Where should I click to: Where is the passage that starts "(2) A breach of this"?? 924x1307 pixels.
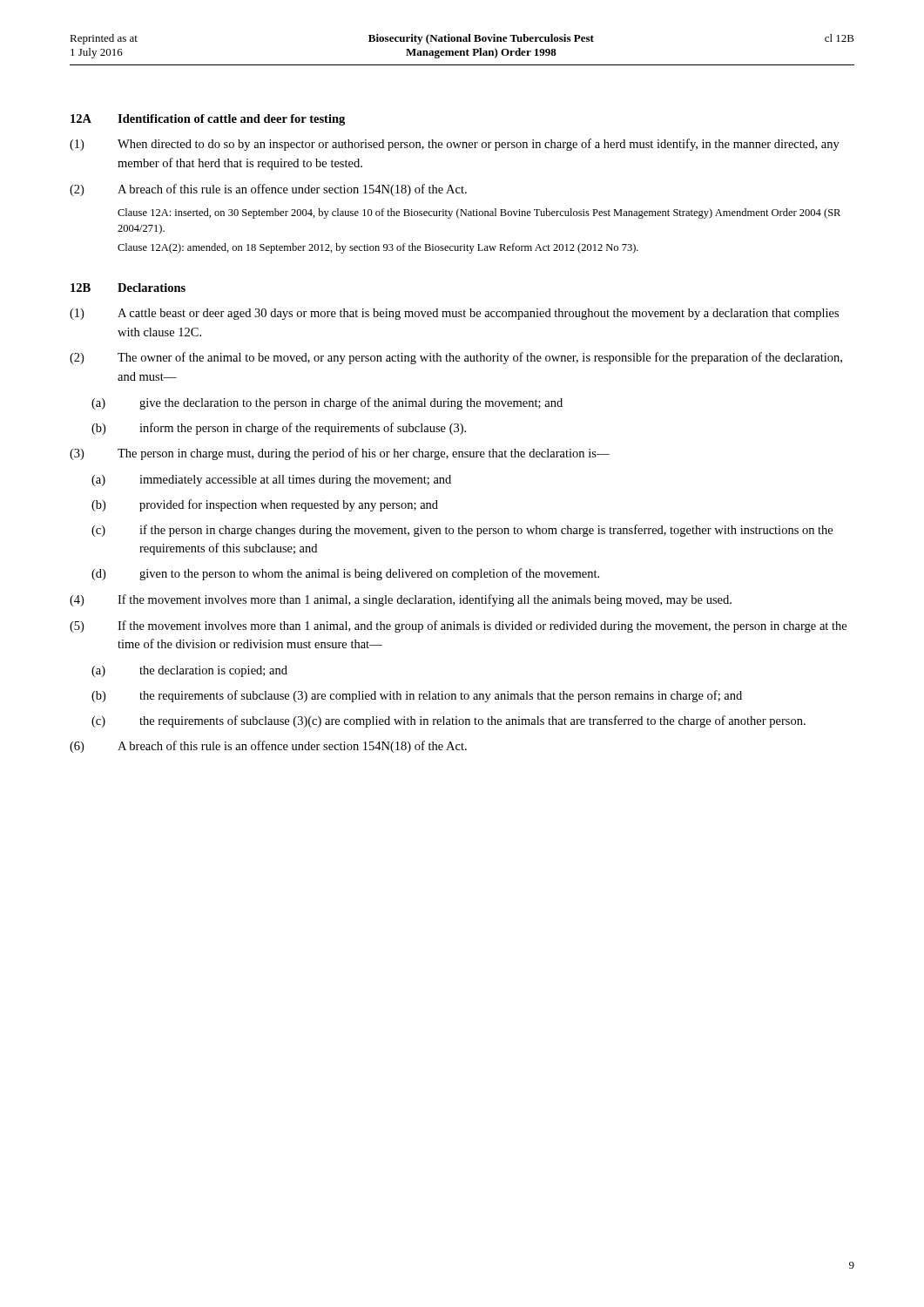462,189
